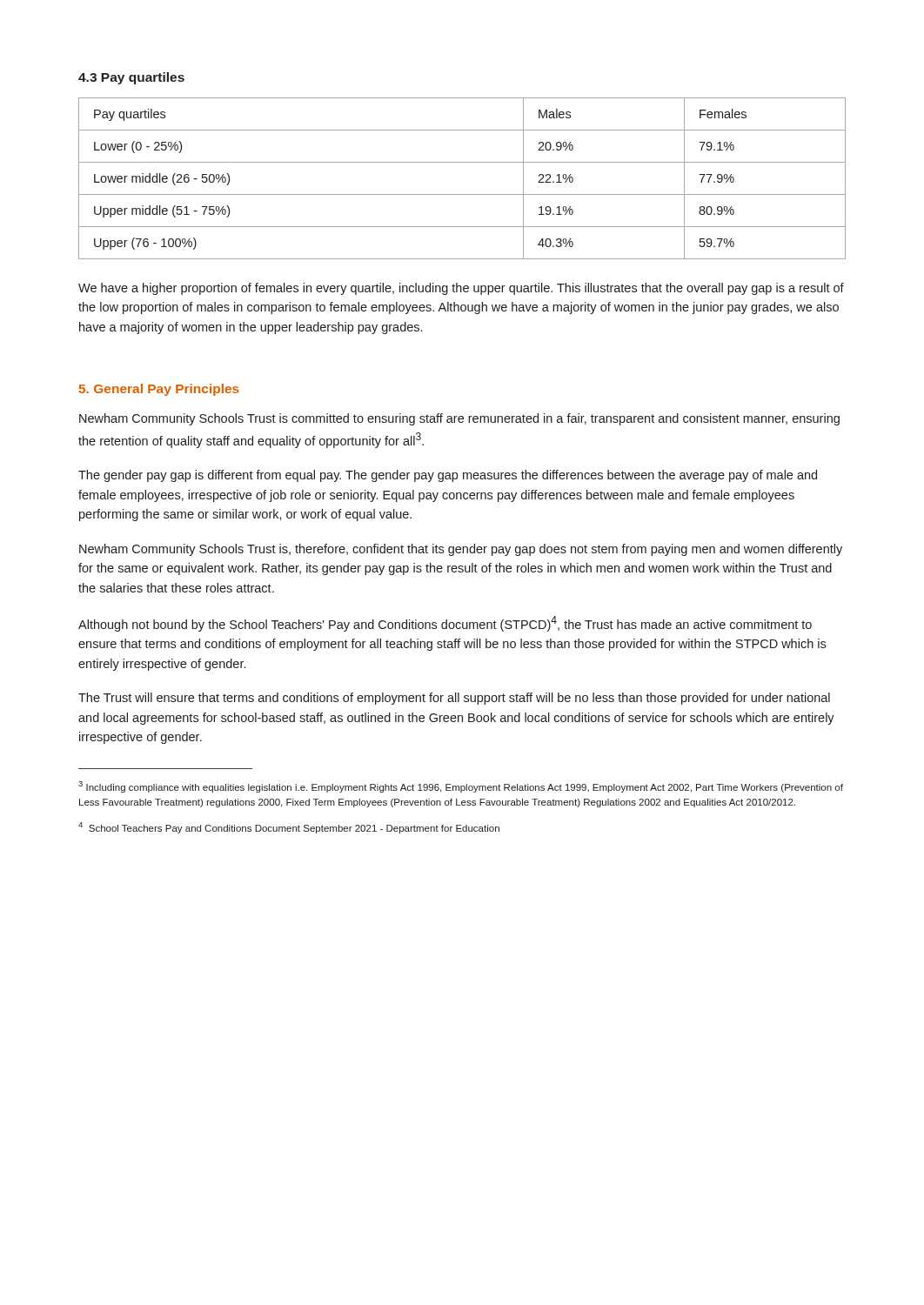Click the passage that begins "3 Including compliance"
This screenshot has height=1305, width=924.
click(x=461, y=793)
